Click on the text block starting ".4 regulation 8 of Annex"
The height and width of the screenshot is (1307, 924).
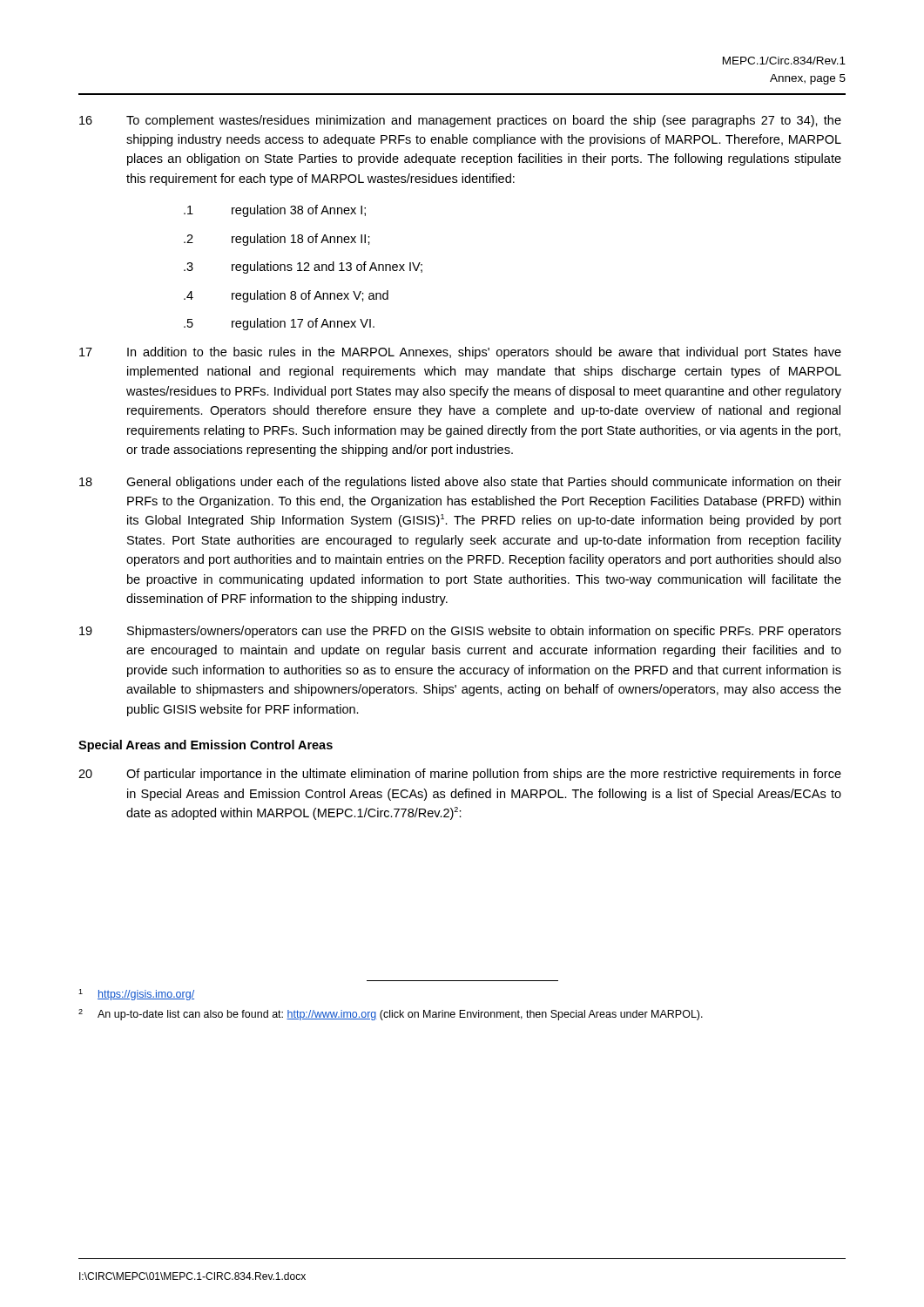pos(286,296)
